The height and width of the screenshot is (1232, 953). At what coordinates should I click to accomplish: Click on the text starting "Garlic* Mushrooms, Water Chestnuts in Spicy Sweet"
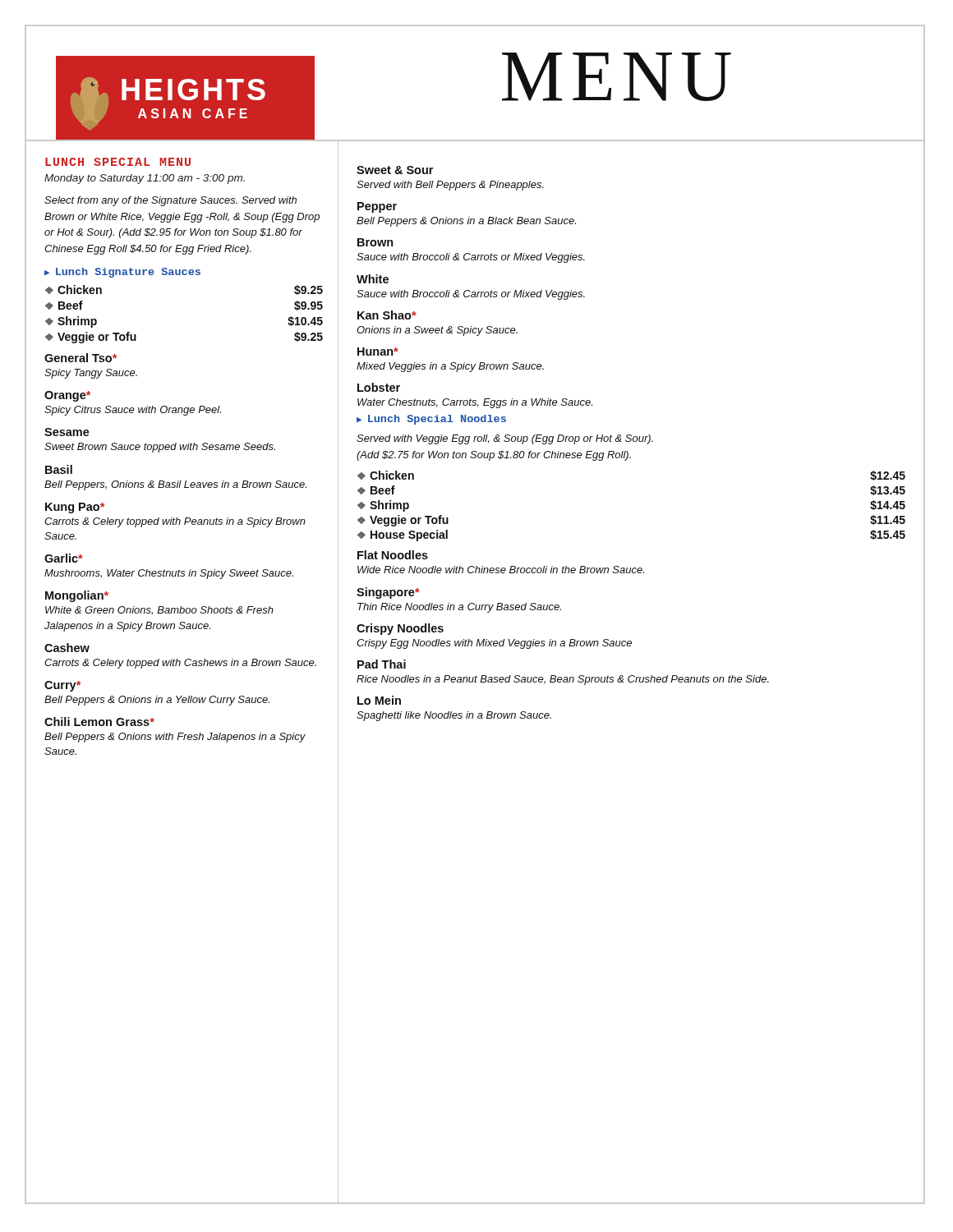pyautogui.click(x=184, y=566)
